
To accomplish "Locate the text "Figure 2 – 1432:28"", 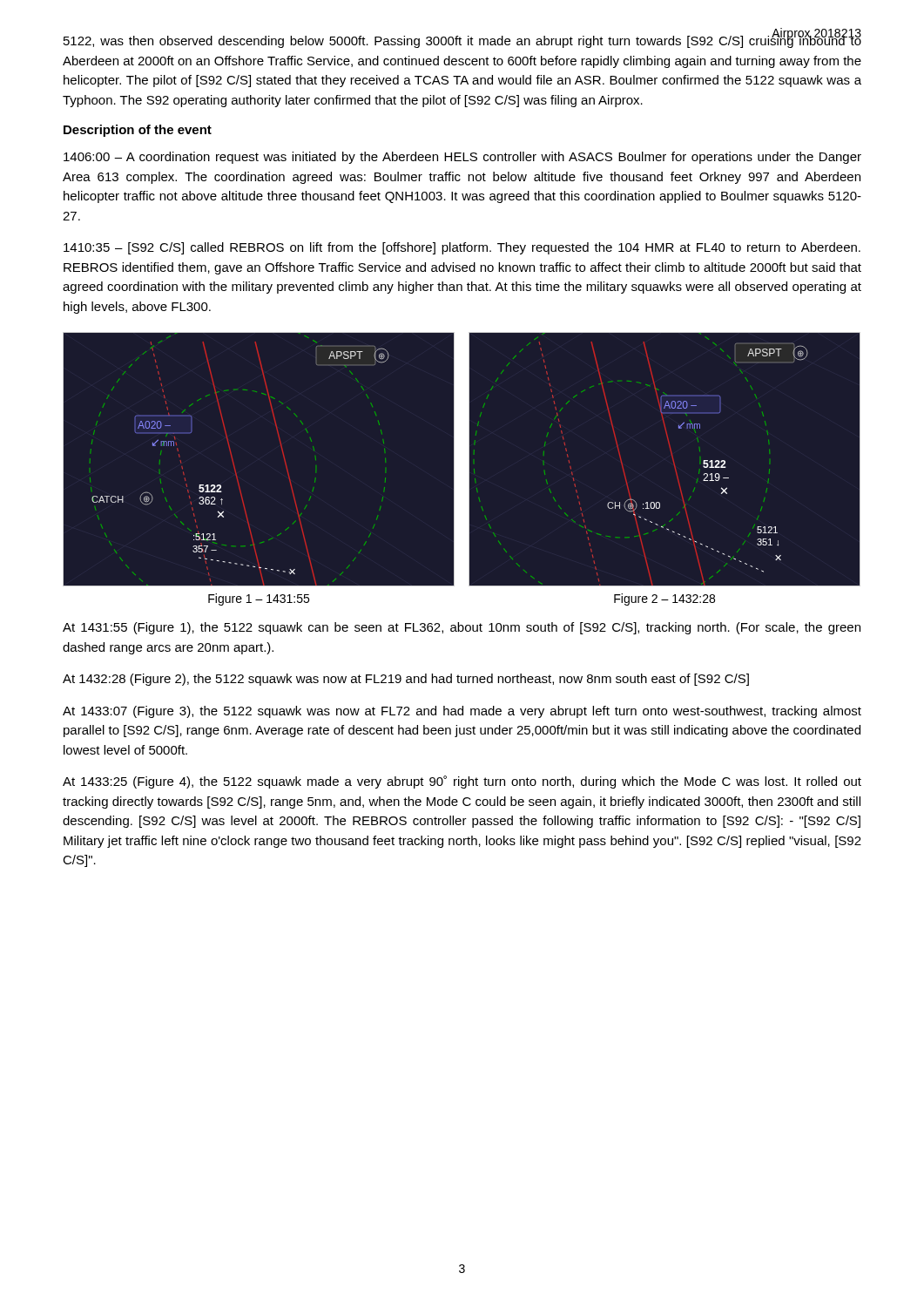I will point(664,599).
